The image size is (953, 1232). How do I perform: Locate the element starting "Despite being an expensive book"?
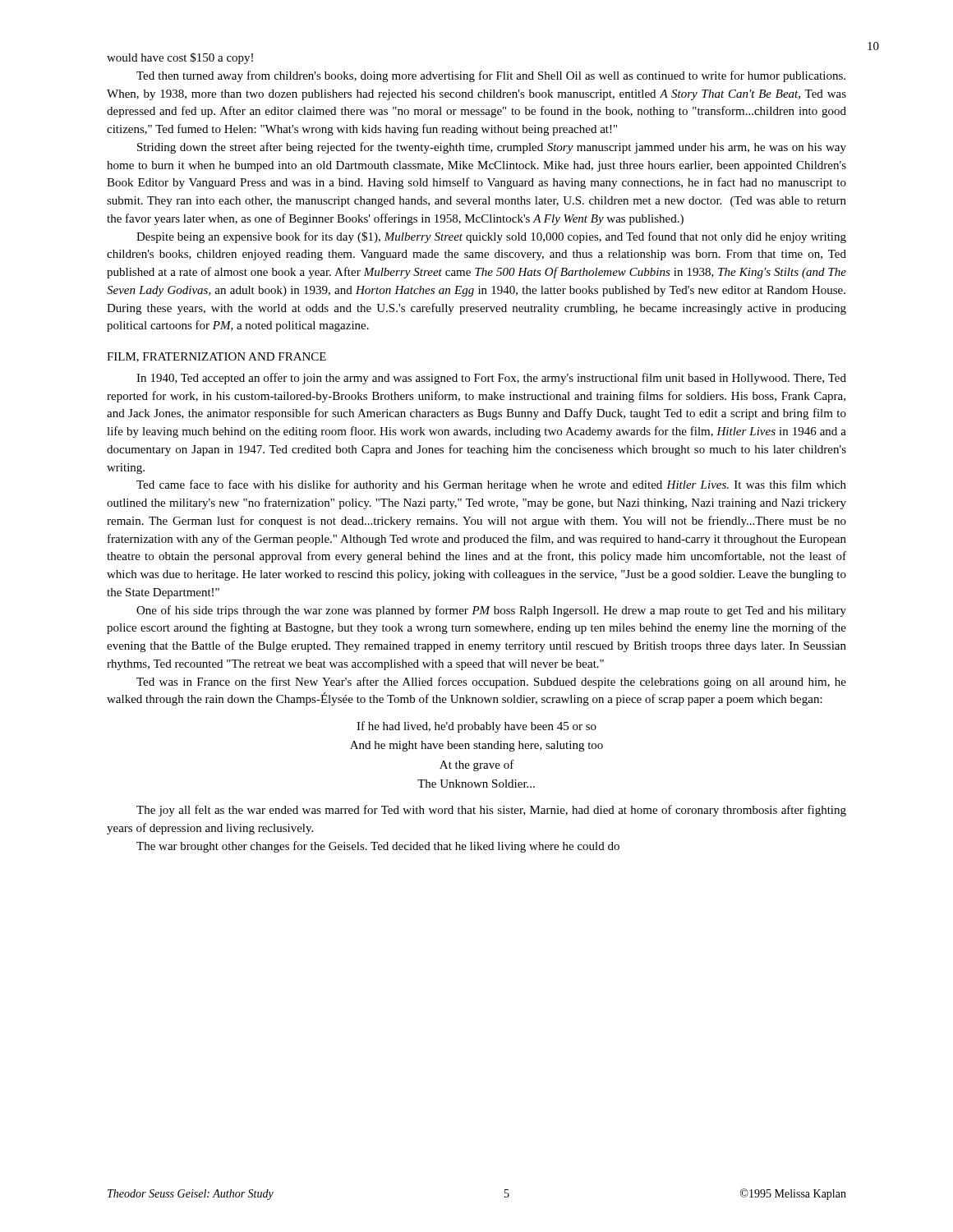(476, 282)
